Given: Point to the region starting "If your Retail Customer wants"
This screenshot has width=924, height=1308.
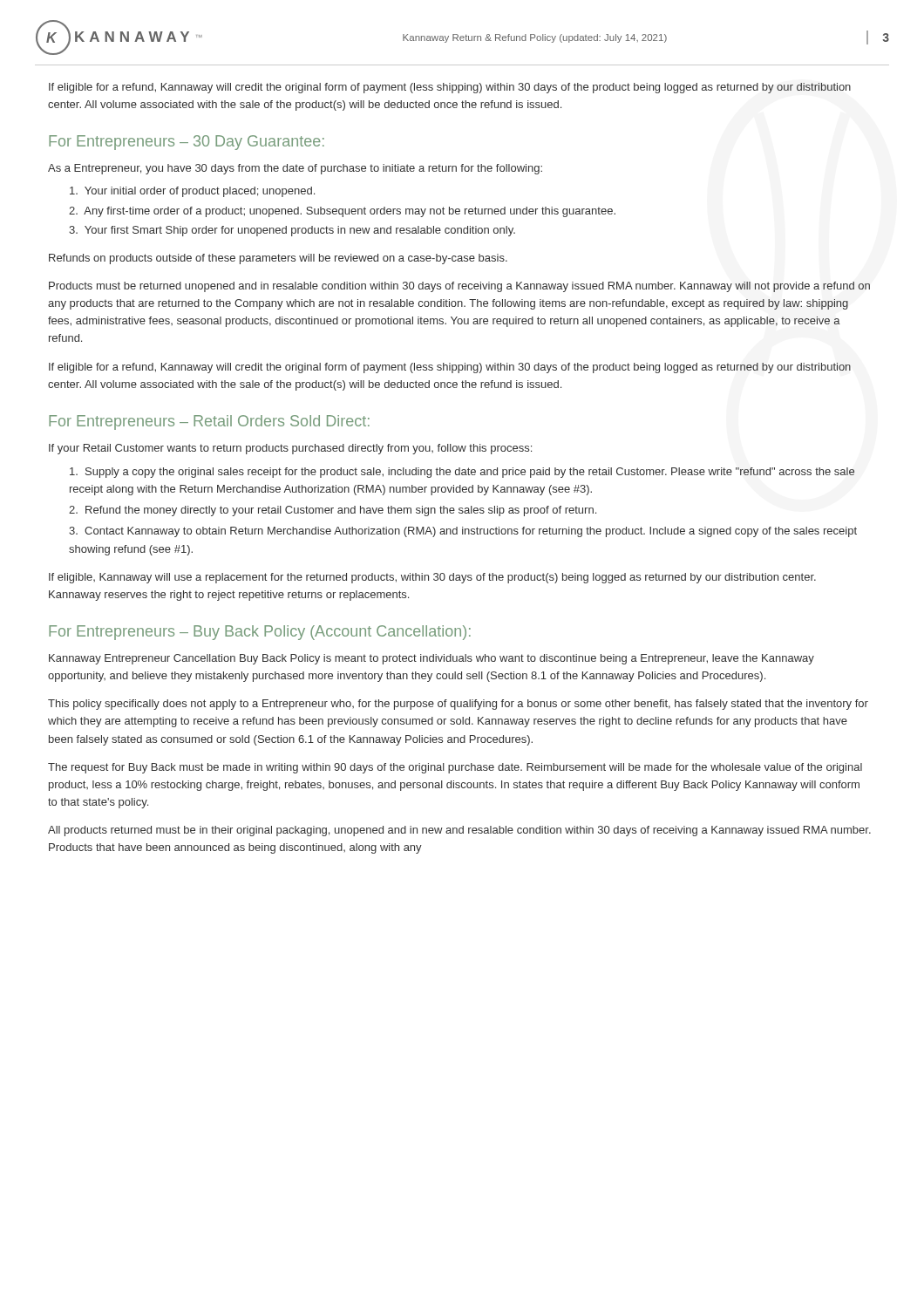Looking at the screenshot, I should pyautogui.click(x=290, y=448).
